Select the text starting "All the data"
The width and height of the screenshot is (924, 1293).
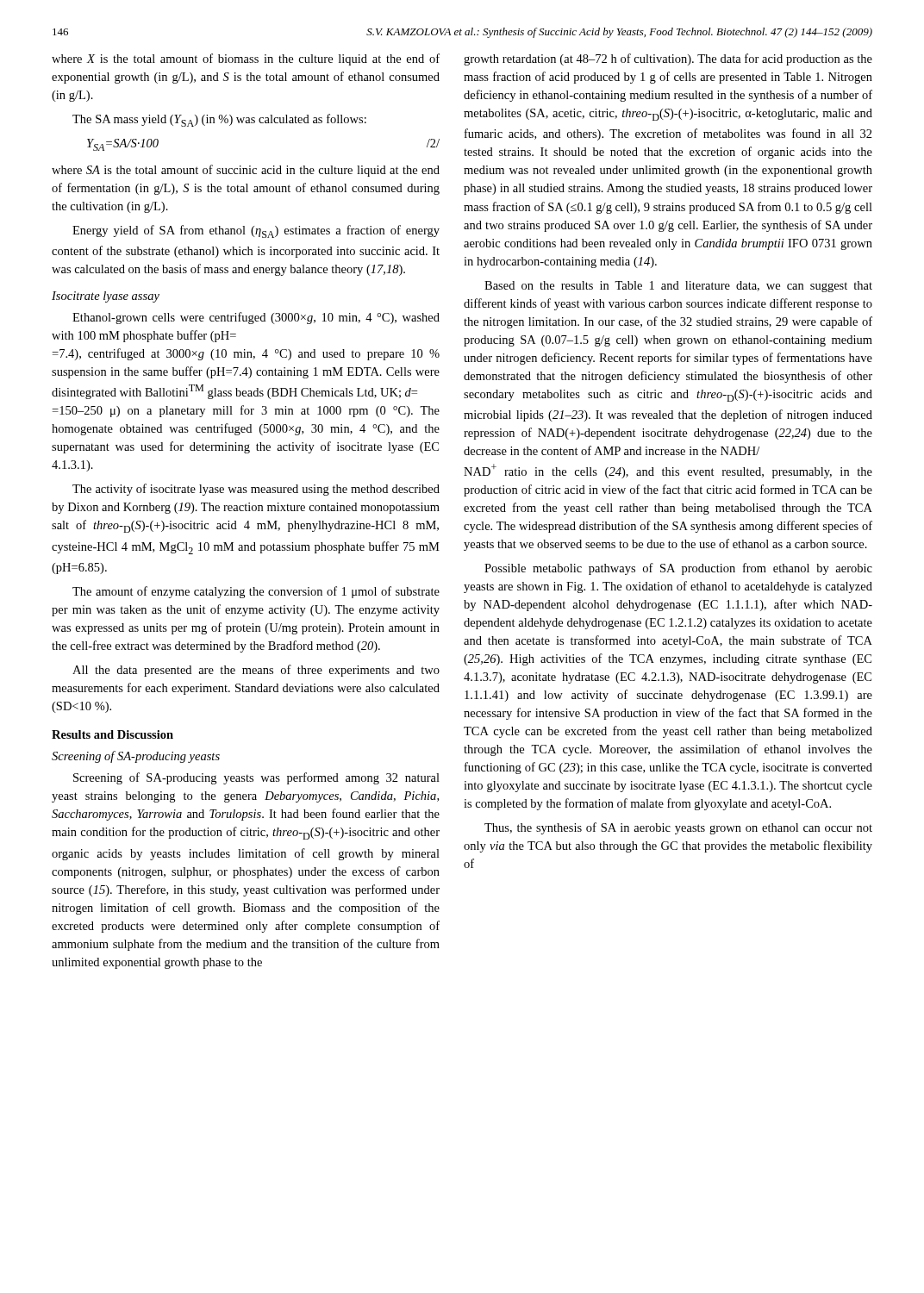coord(246,688)
